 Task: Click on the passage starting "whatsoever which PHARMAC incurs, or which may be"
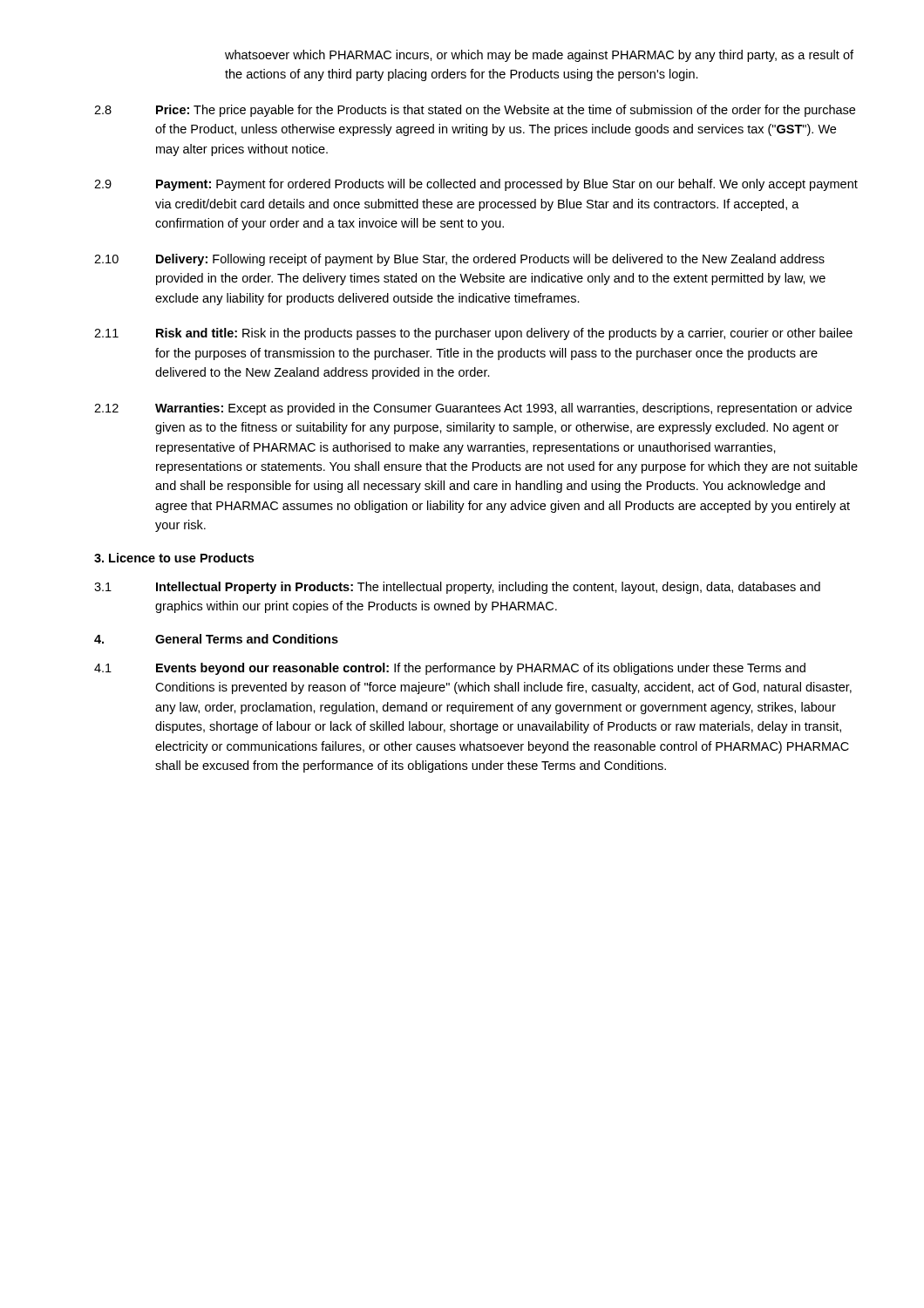[x=539, y=65]
